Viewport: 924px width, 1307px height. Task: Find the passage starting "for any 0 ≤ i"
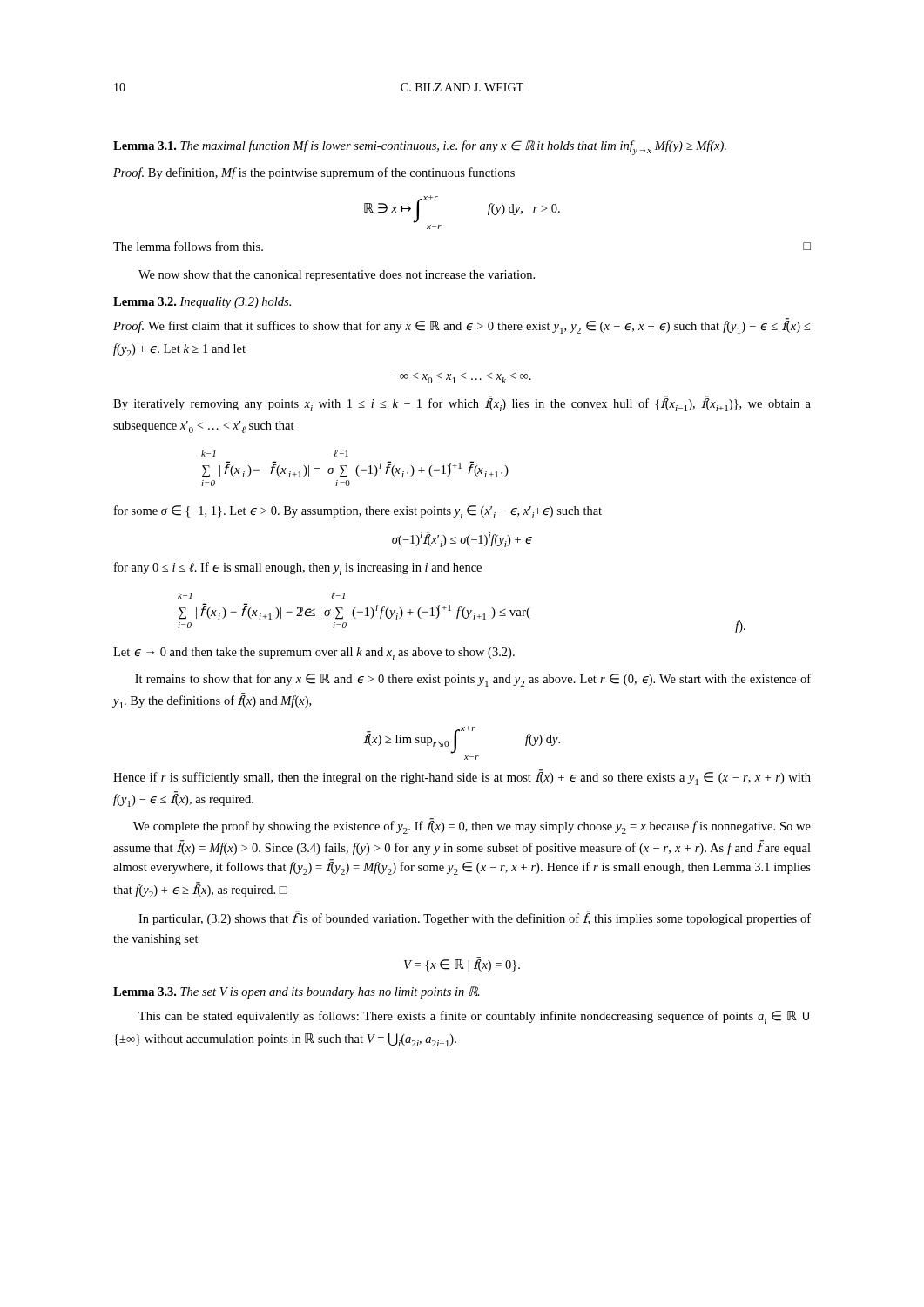[x=298, y=568]
